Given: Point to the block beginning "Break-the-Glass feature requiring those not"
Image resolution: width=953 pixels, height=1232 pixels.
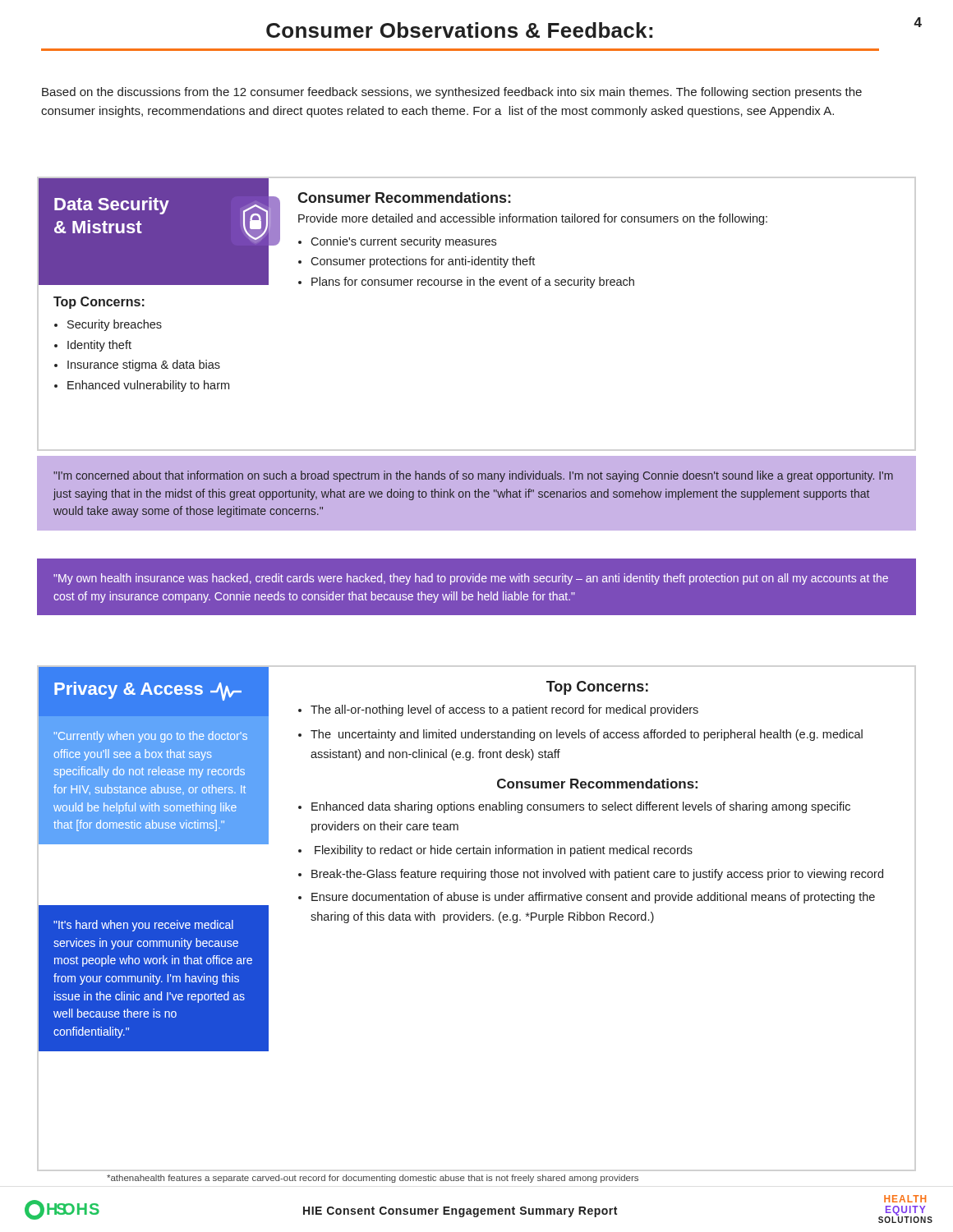Looking at the screenshot, I should pos(597,874).
